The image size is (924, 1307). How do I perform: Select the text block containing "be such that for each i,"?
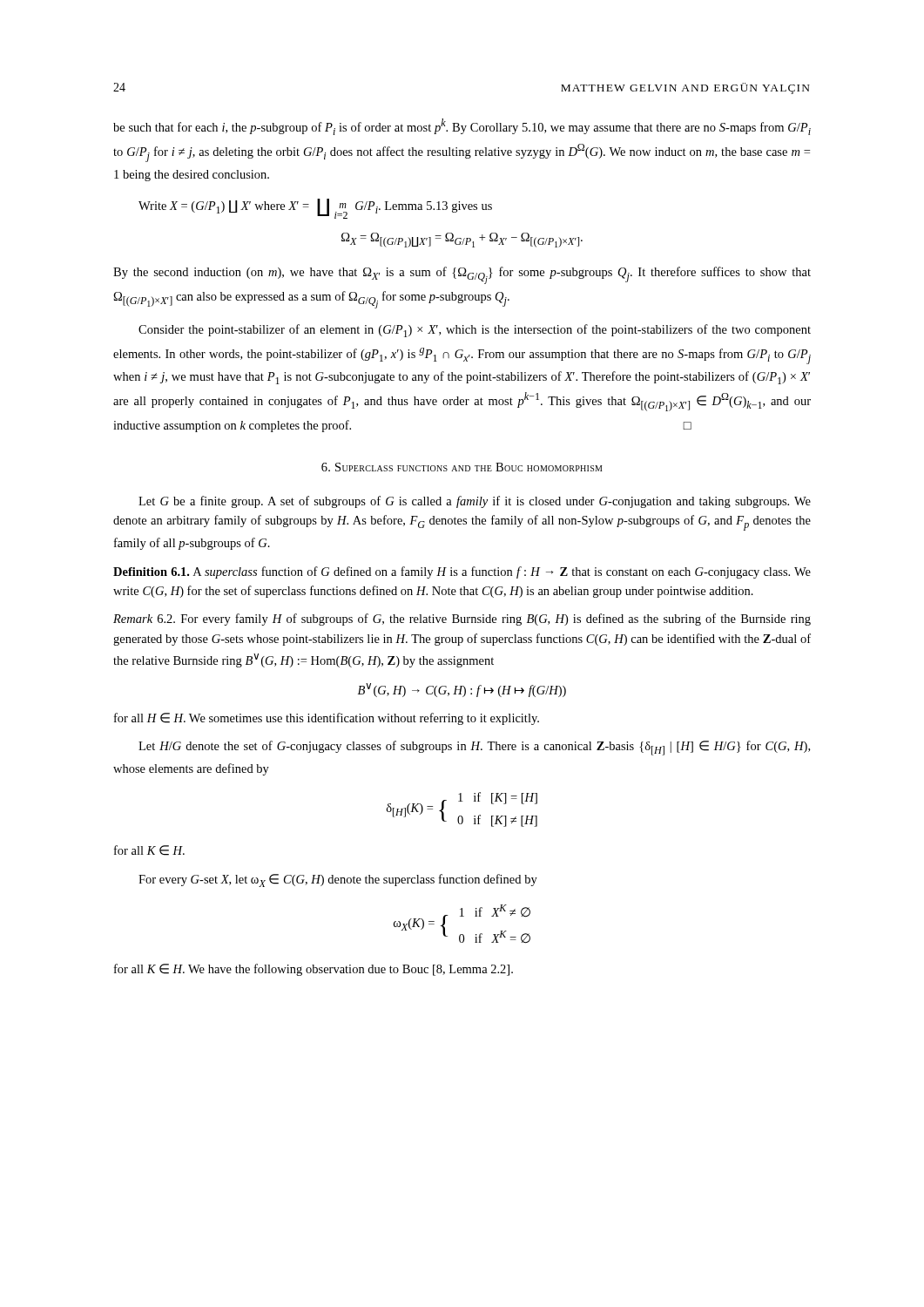pyautogui.click(x=462, y=149)
